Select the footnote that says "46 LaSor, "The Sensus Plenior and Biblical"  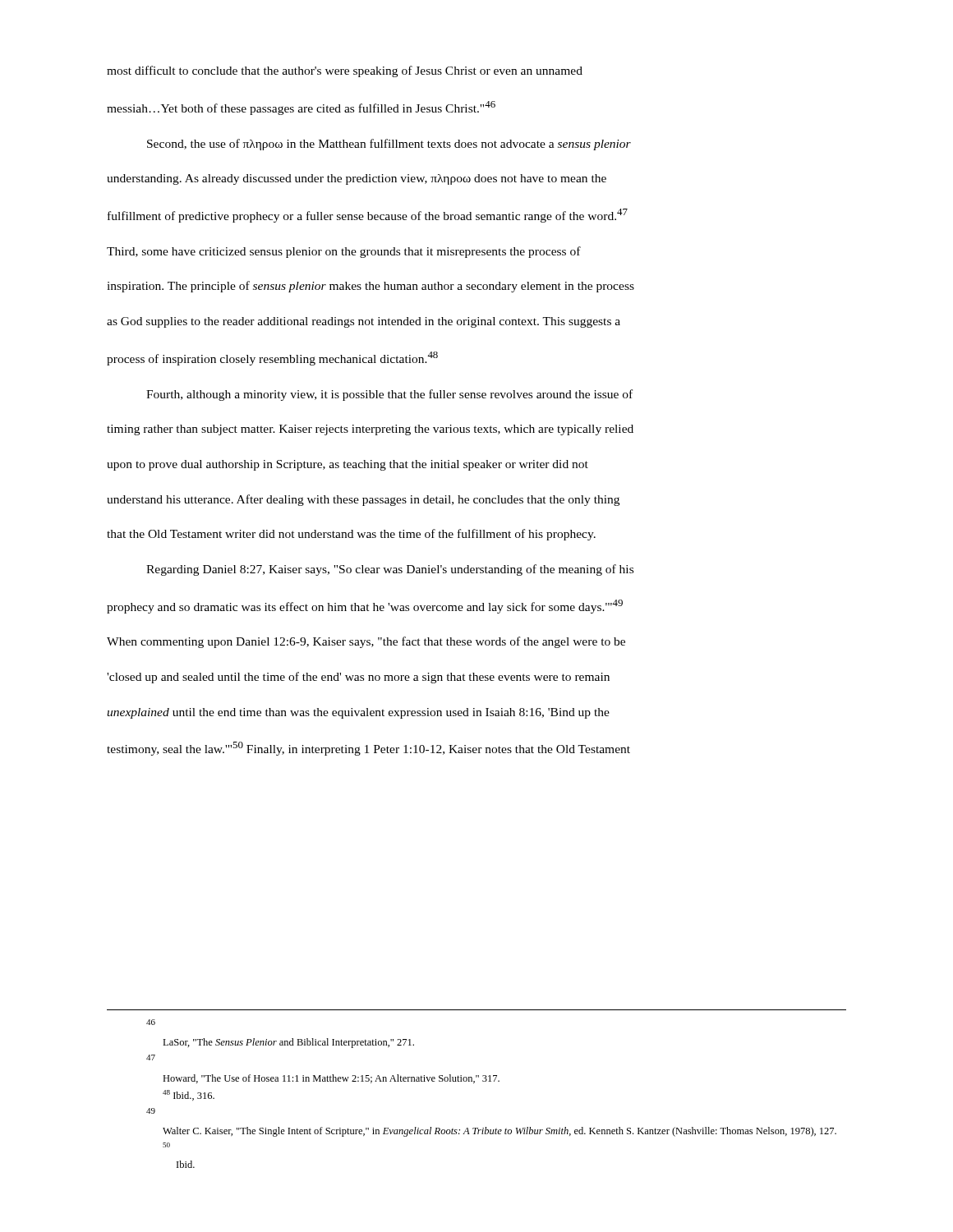point(151,1022)
